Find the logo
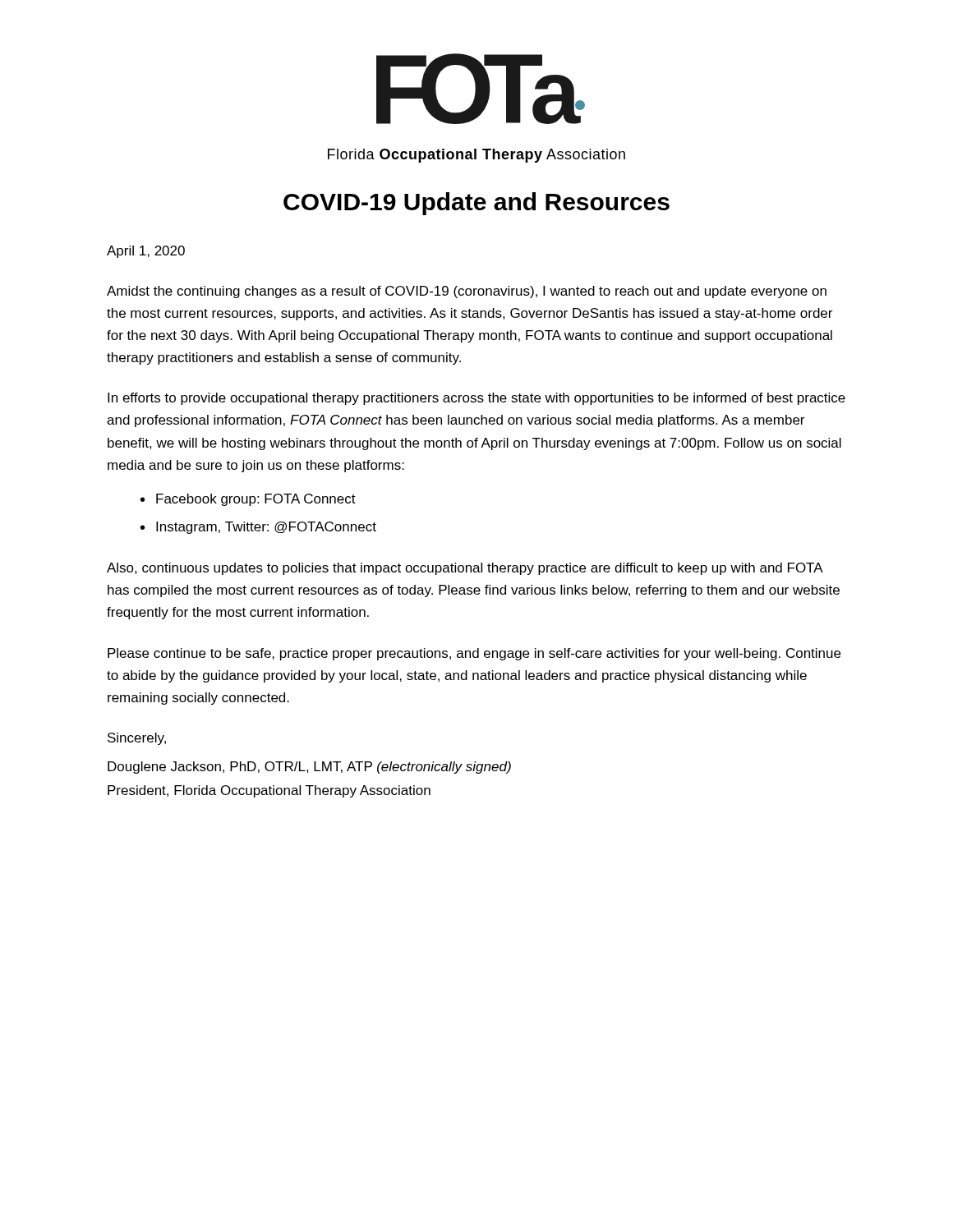This screenshot has width=953, height=1232. point(476,98)
